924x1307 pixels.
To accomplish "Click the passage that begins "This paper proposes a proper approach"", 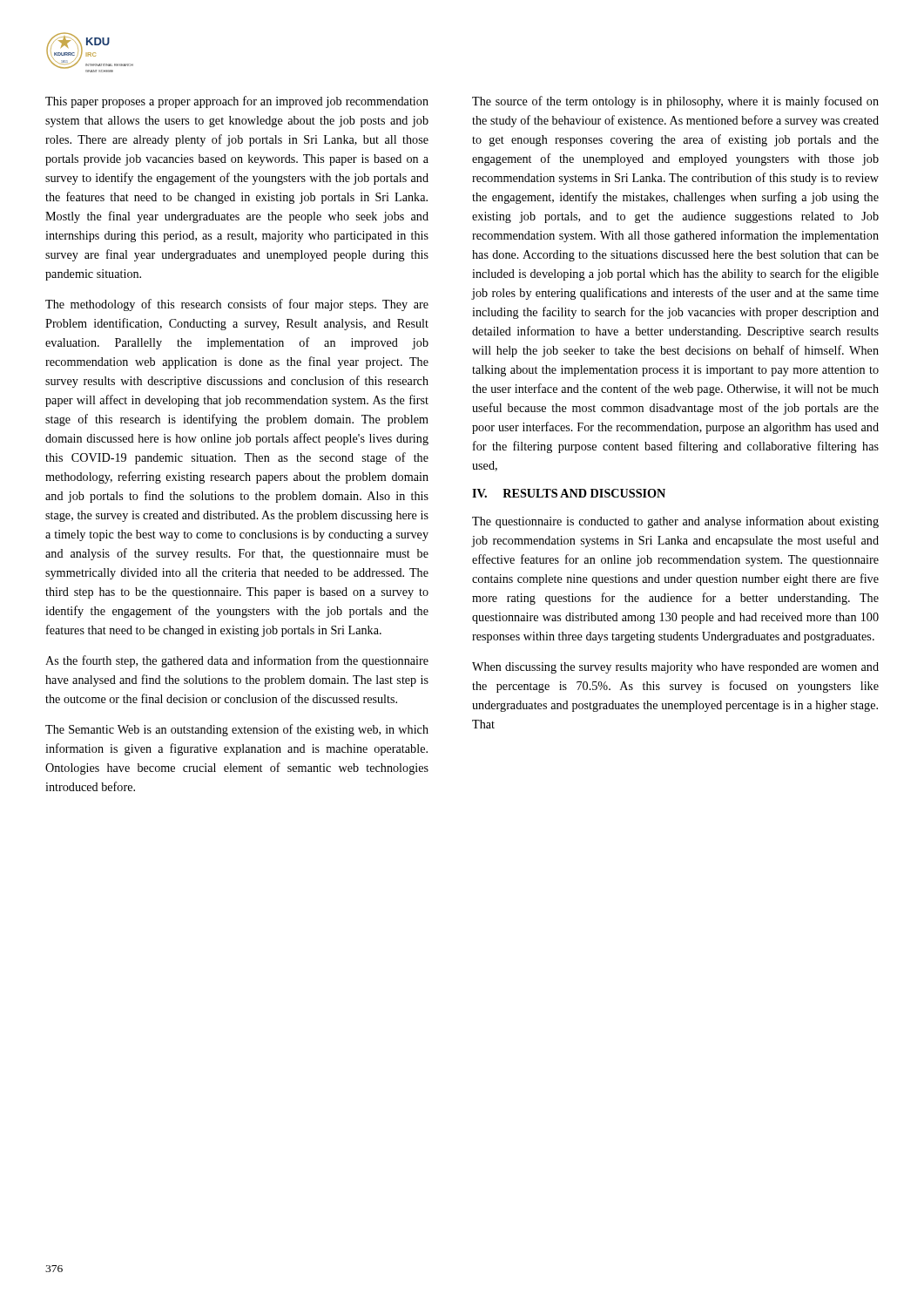I will point(237,187).
